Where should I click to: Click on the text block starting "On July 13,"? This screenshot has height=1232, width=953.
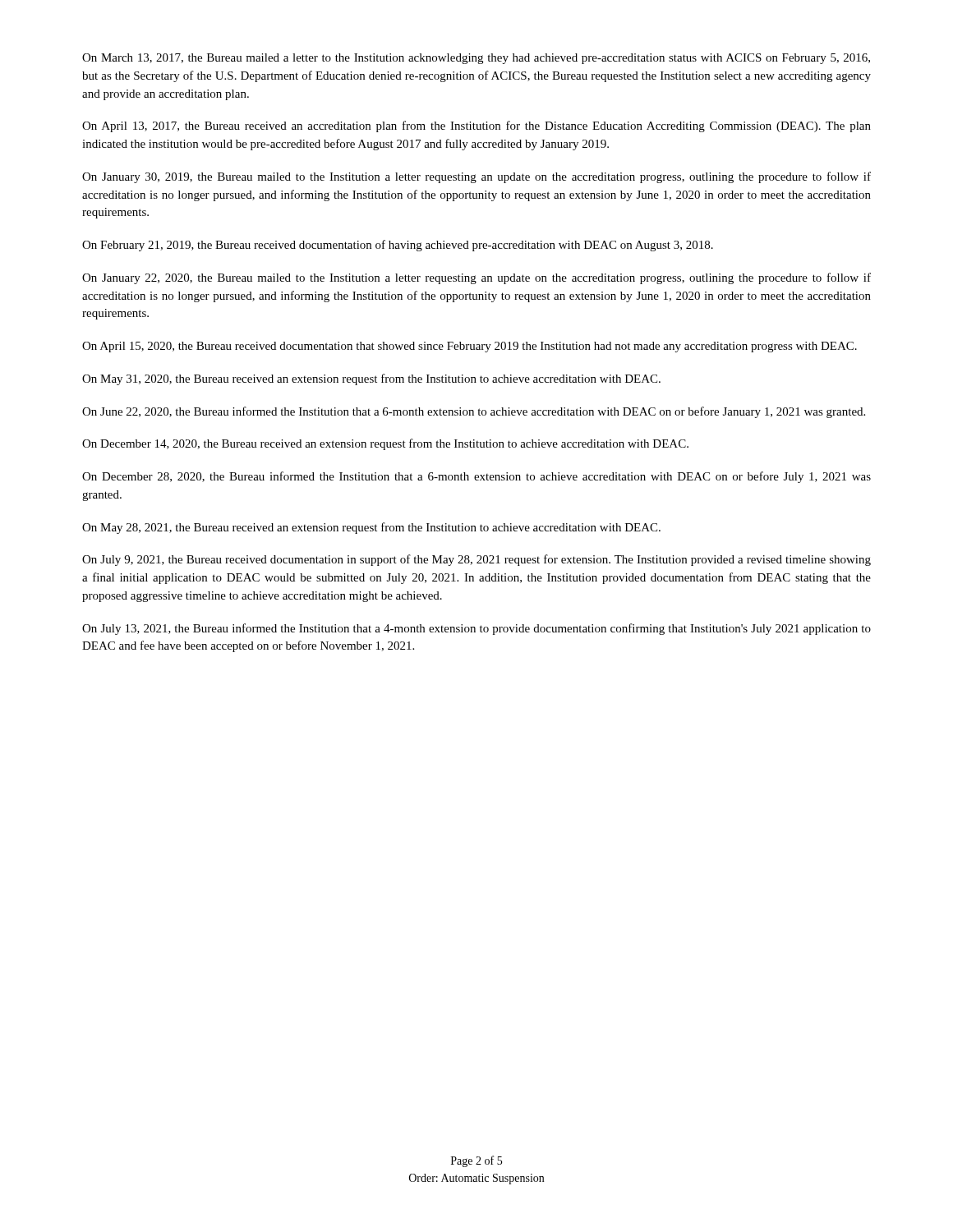(x=476, y=637)
